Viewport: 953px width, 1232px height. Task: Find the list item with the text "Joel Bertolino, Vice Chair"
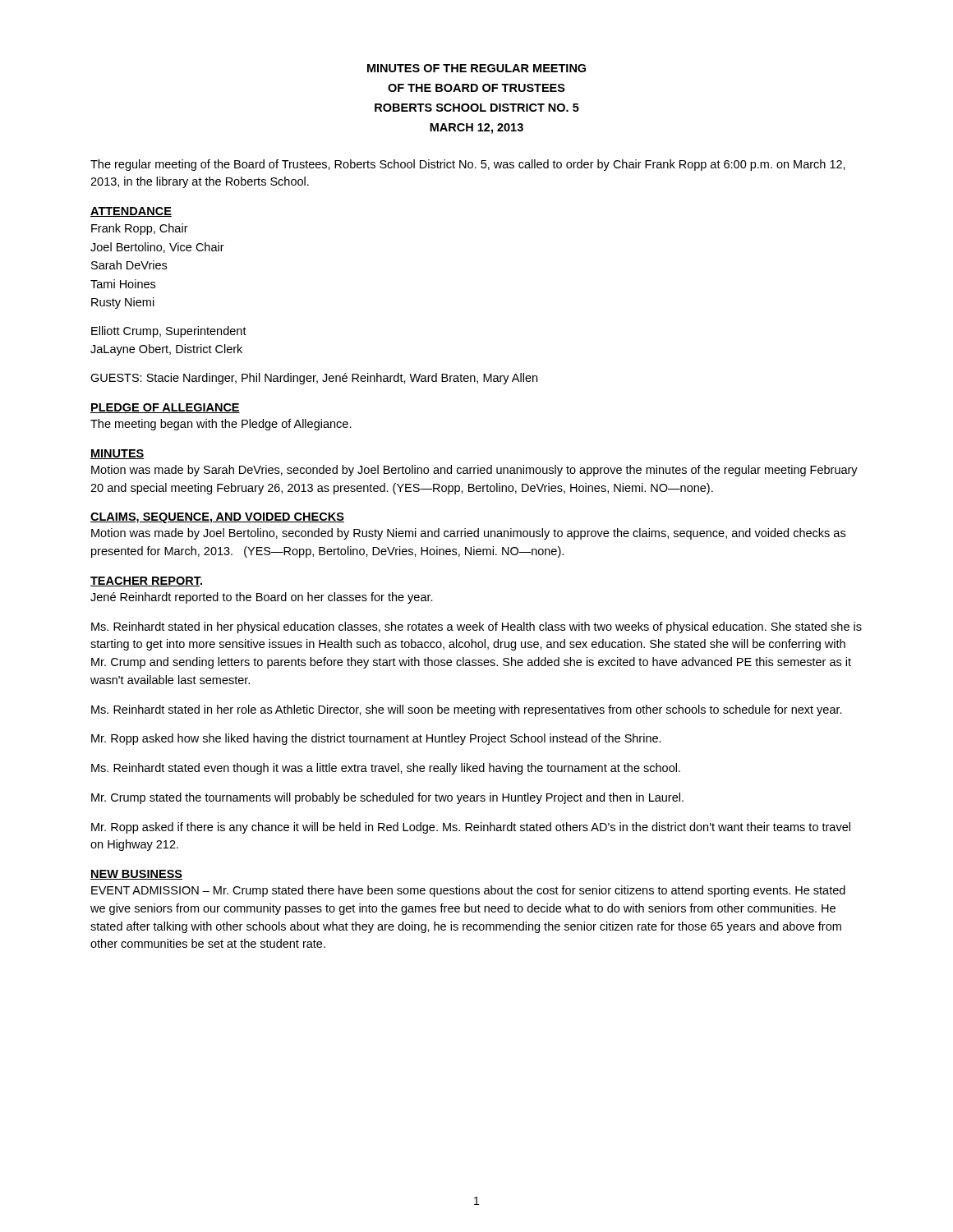tap(157, 247)
